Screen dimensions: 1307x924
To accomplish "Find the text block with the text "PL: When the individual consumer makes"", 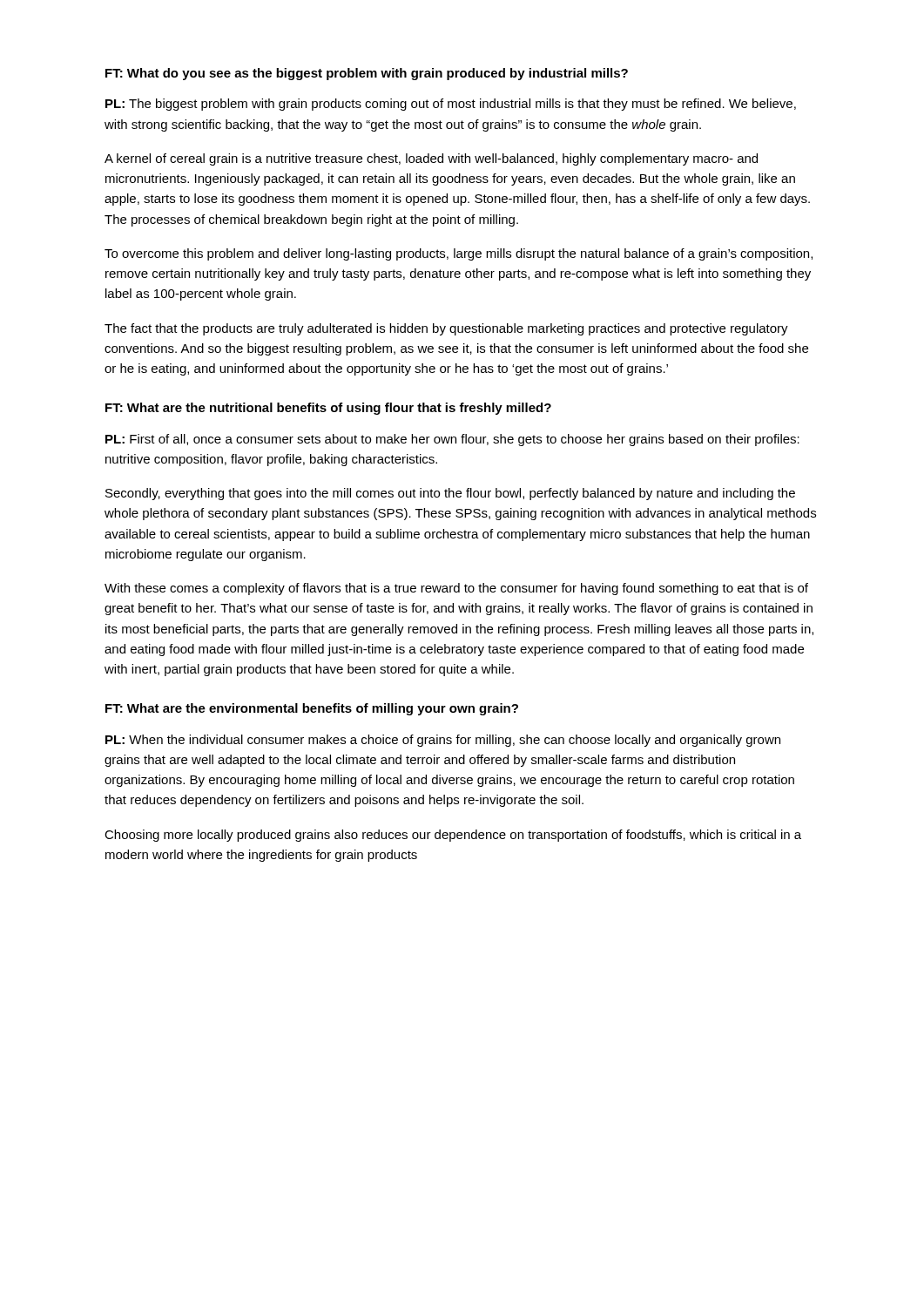I will tap(450, 769).
